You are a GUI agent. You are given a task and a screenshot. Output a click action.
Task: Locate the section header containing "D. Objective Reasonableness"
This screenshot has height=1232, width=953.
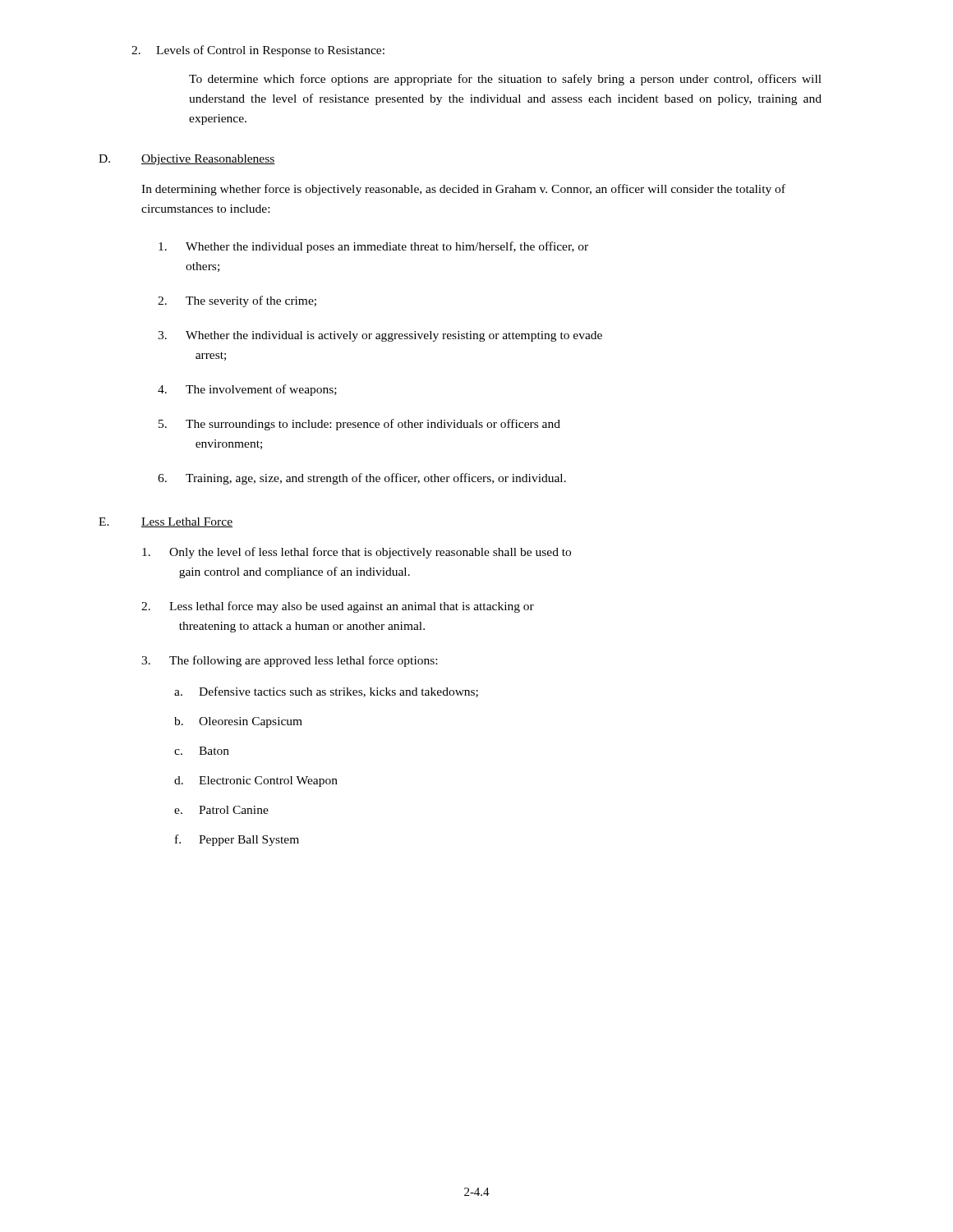tap(187, 159)
